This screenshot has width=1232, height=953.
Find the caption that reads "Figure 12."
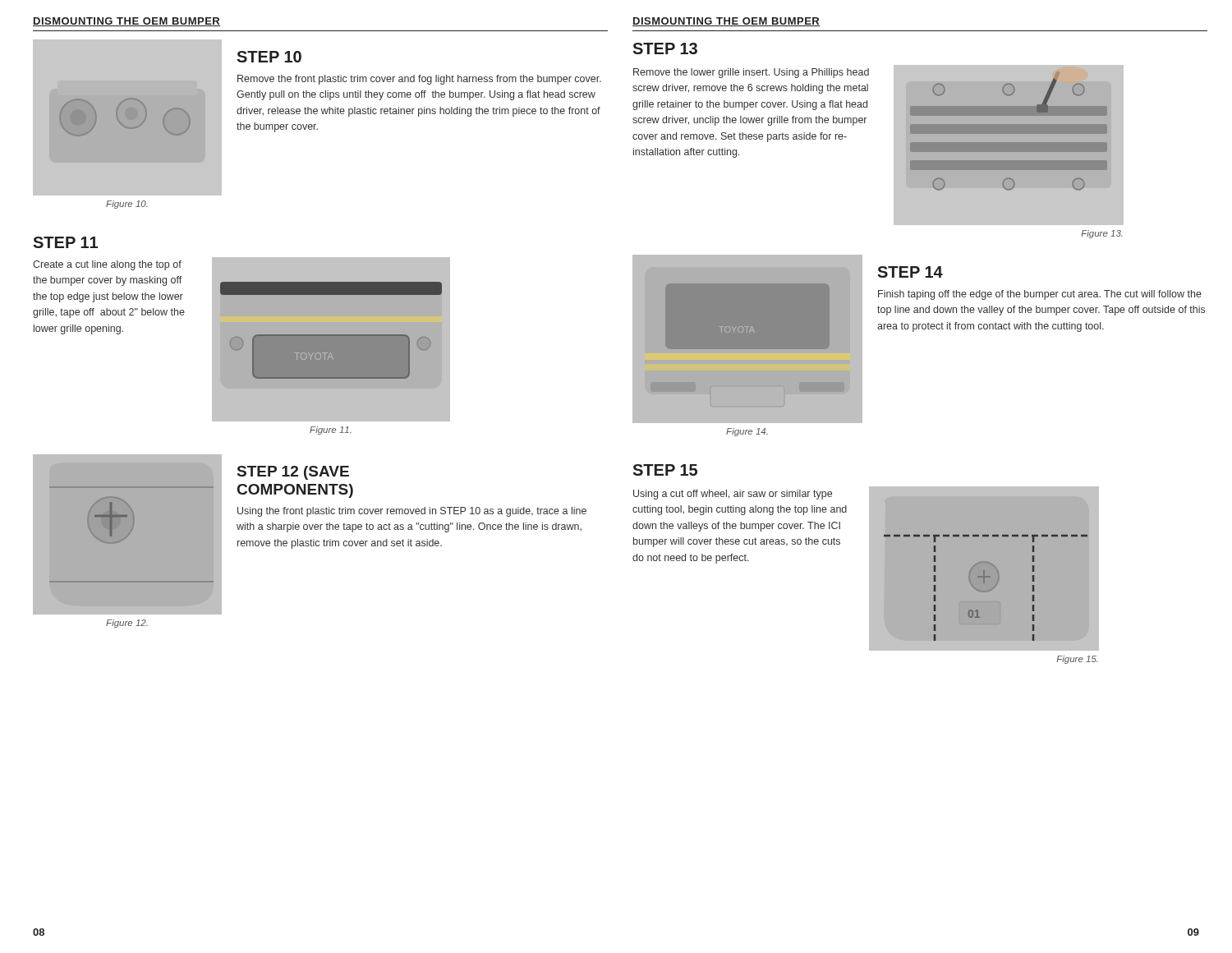click(x=127, y=623)
